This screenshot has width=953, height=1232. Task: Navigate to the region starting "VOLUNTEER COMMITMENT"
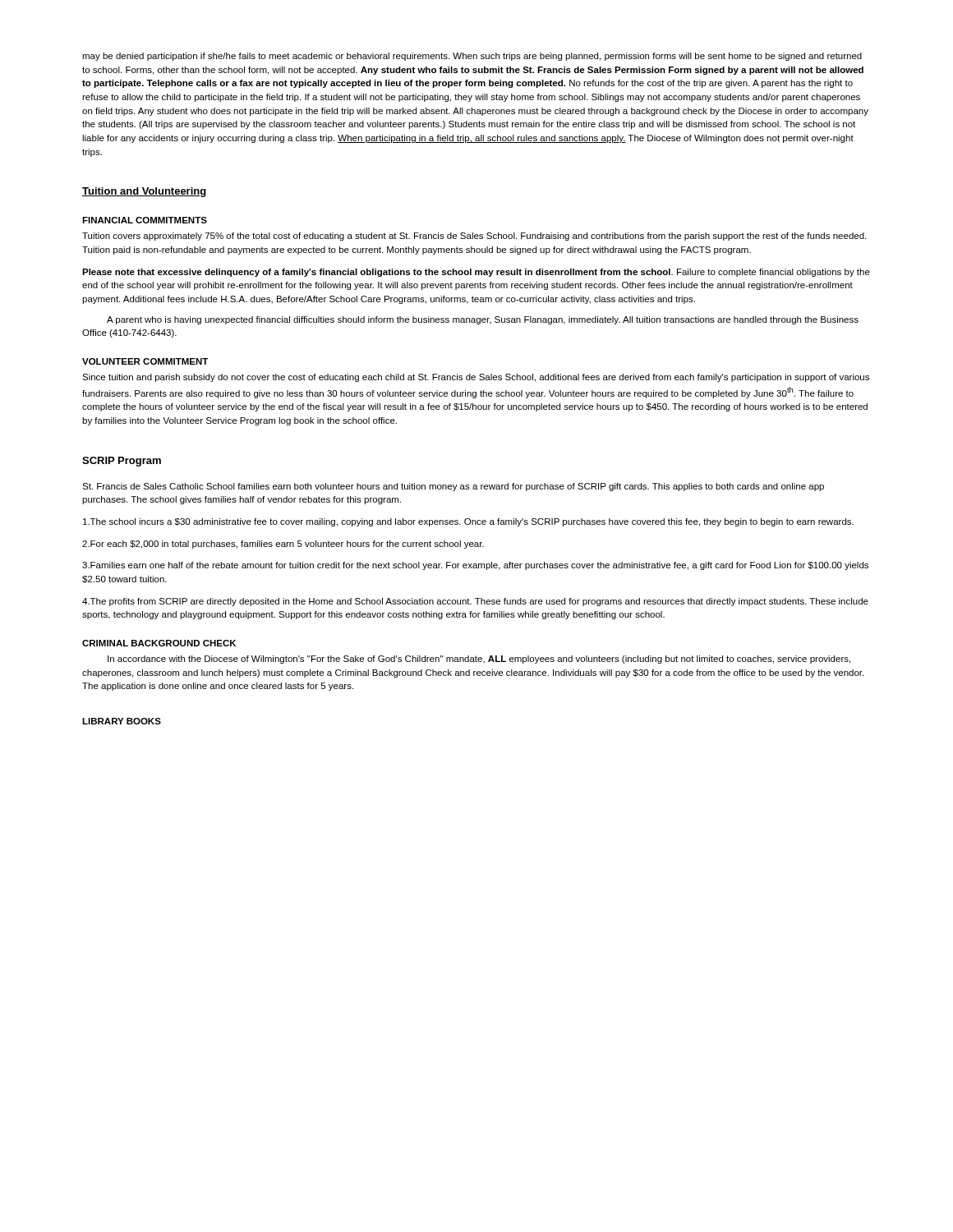point(145,361)
